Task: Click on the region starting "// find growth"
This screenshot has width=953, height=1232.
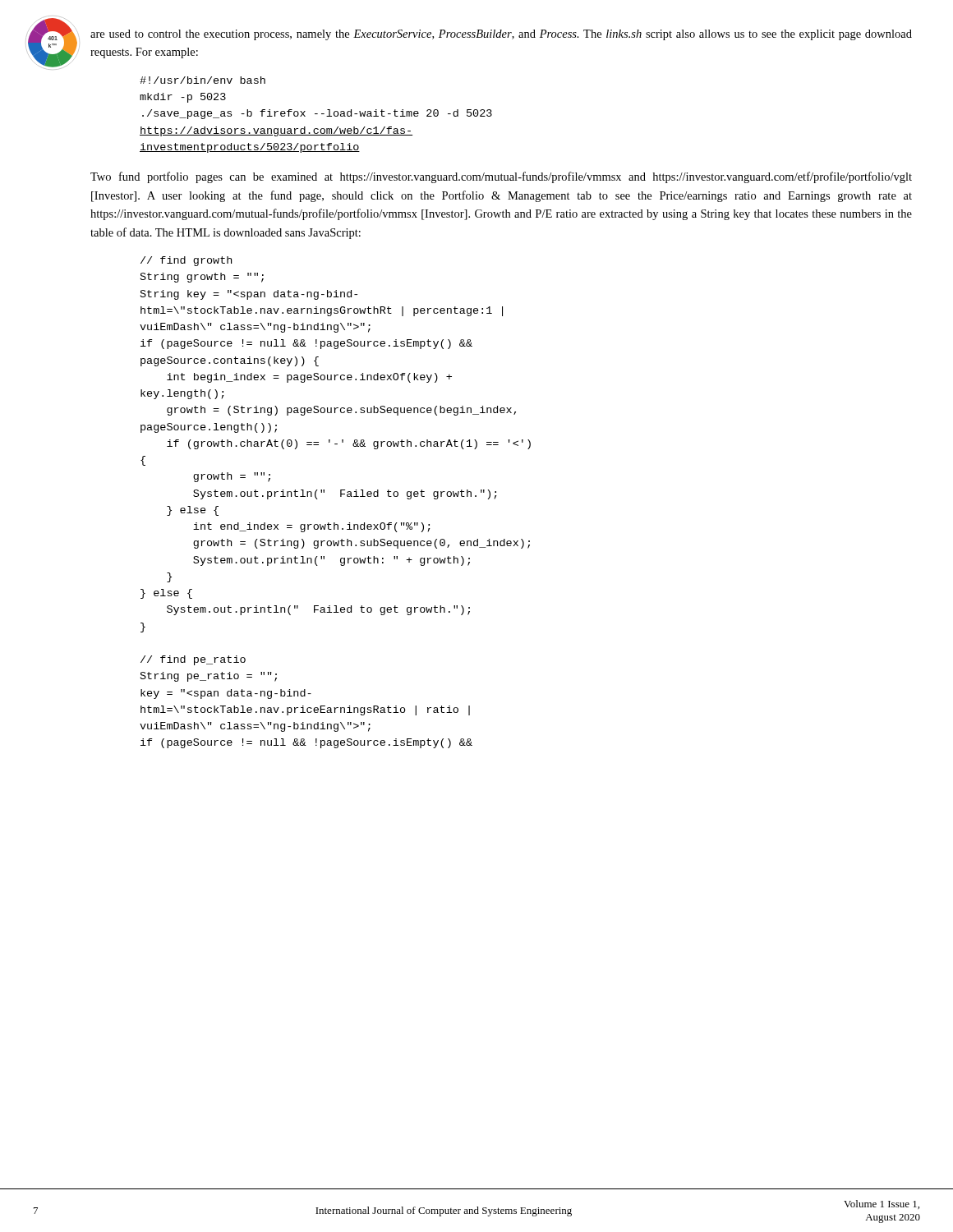Action: click(186, 261)
